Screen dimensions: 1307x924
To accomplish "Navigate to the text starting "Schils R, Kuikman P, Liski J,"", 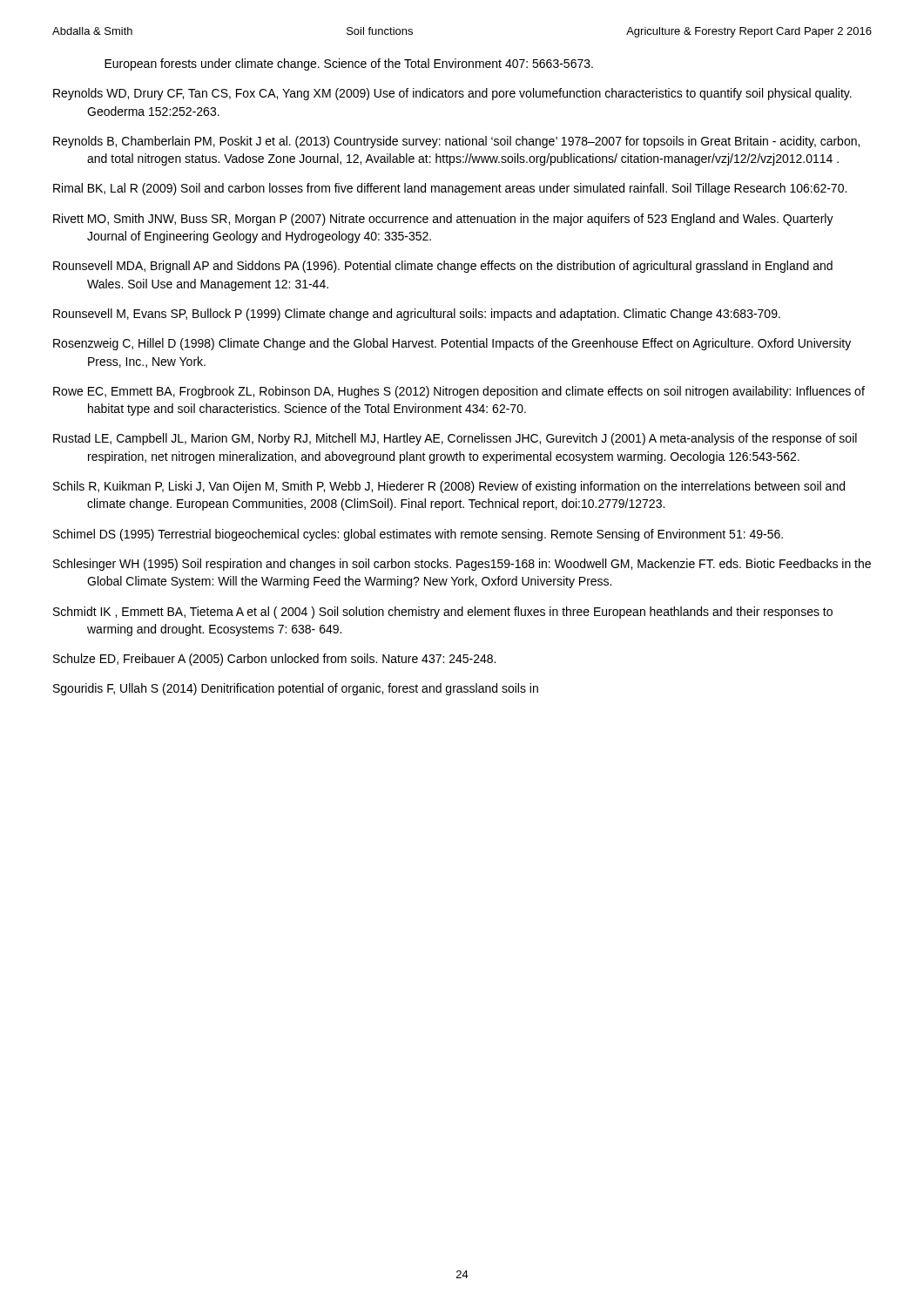I will tap(449, 495).
